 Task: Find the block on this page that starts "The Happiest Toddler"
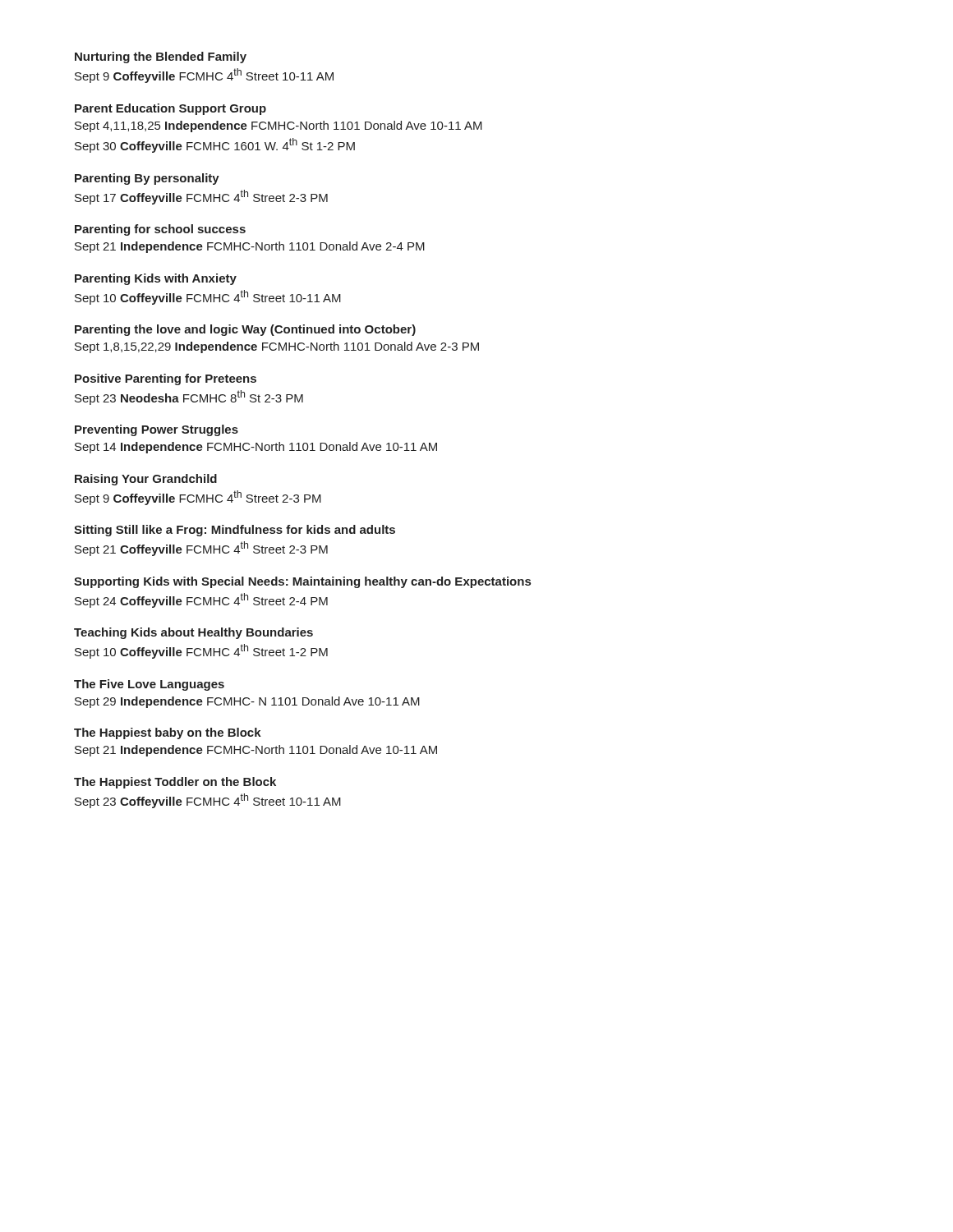(x=175, y=783)
